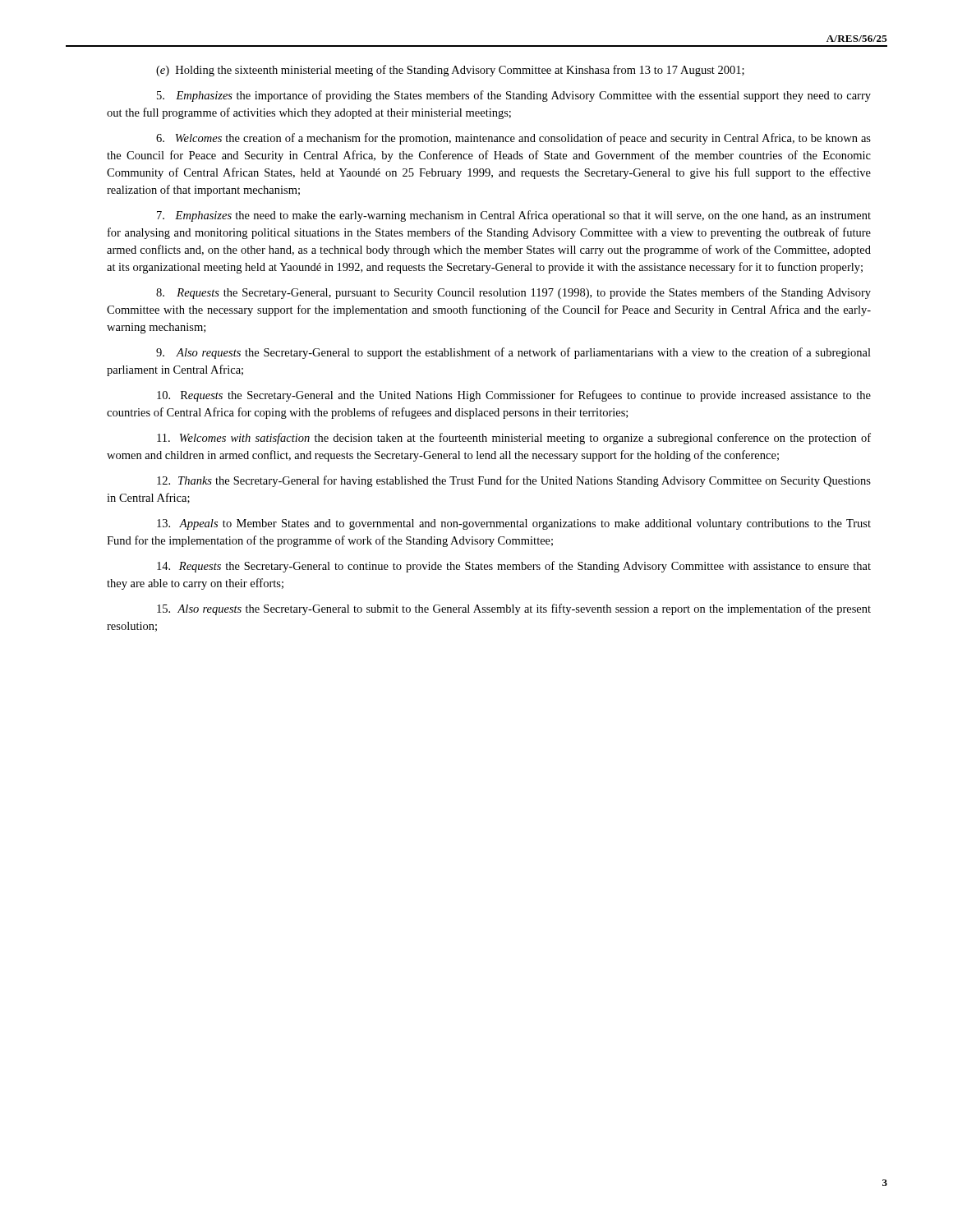Navigate to the block starting "Thanks the Secretary-General for"
Image resolution: width=953 pixels, height=1232 pixels.
point(489,489)
